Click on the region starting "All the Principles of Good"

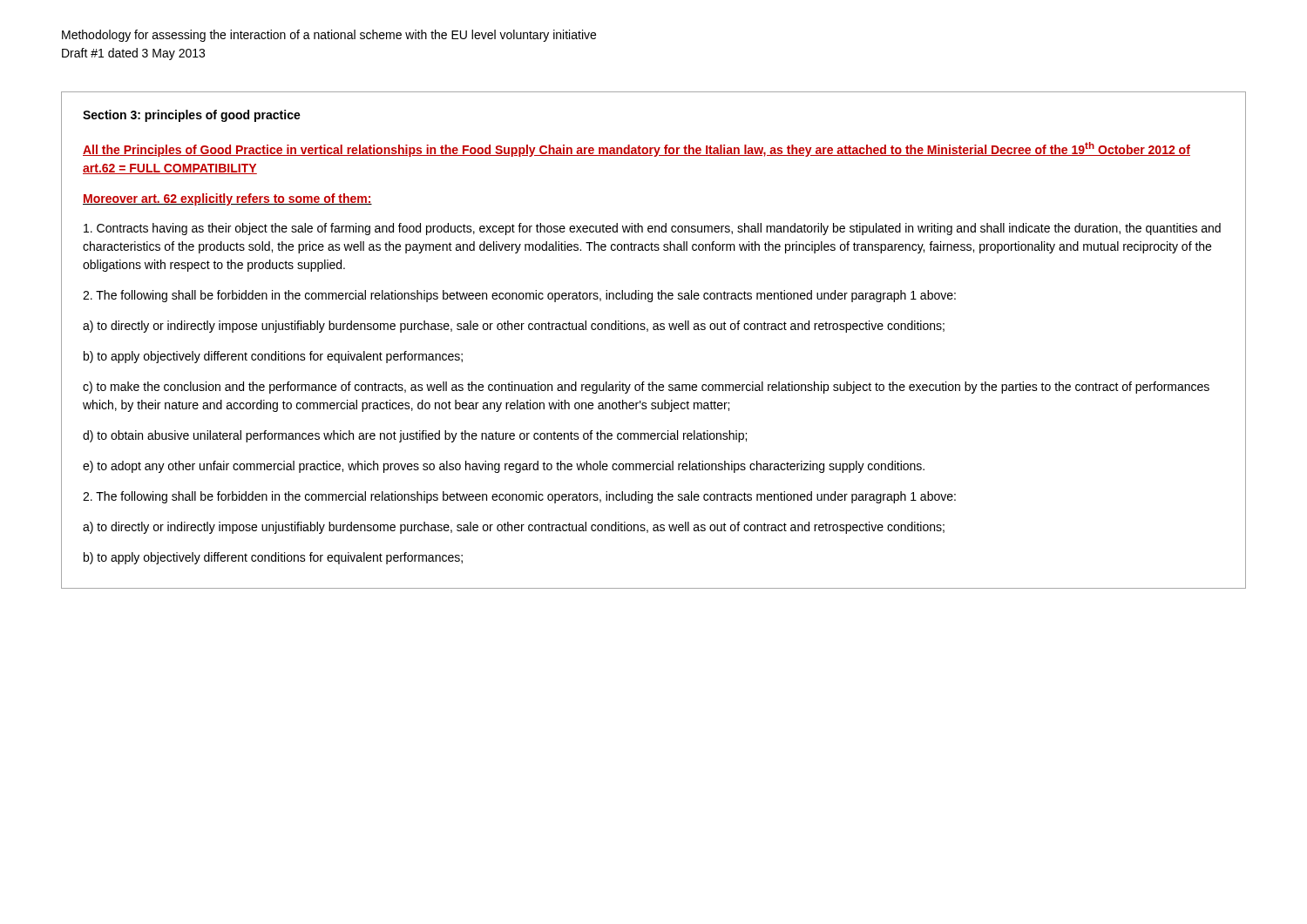pos(654,157)
